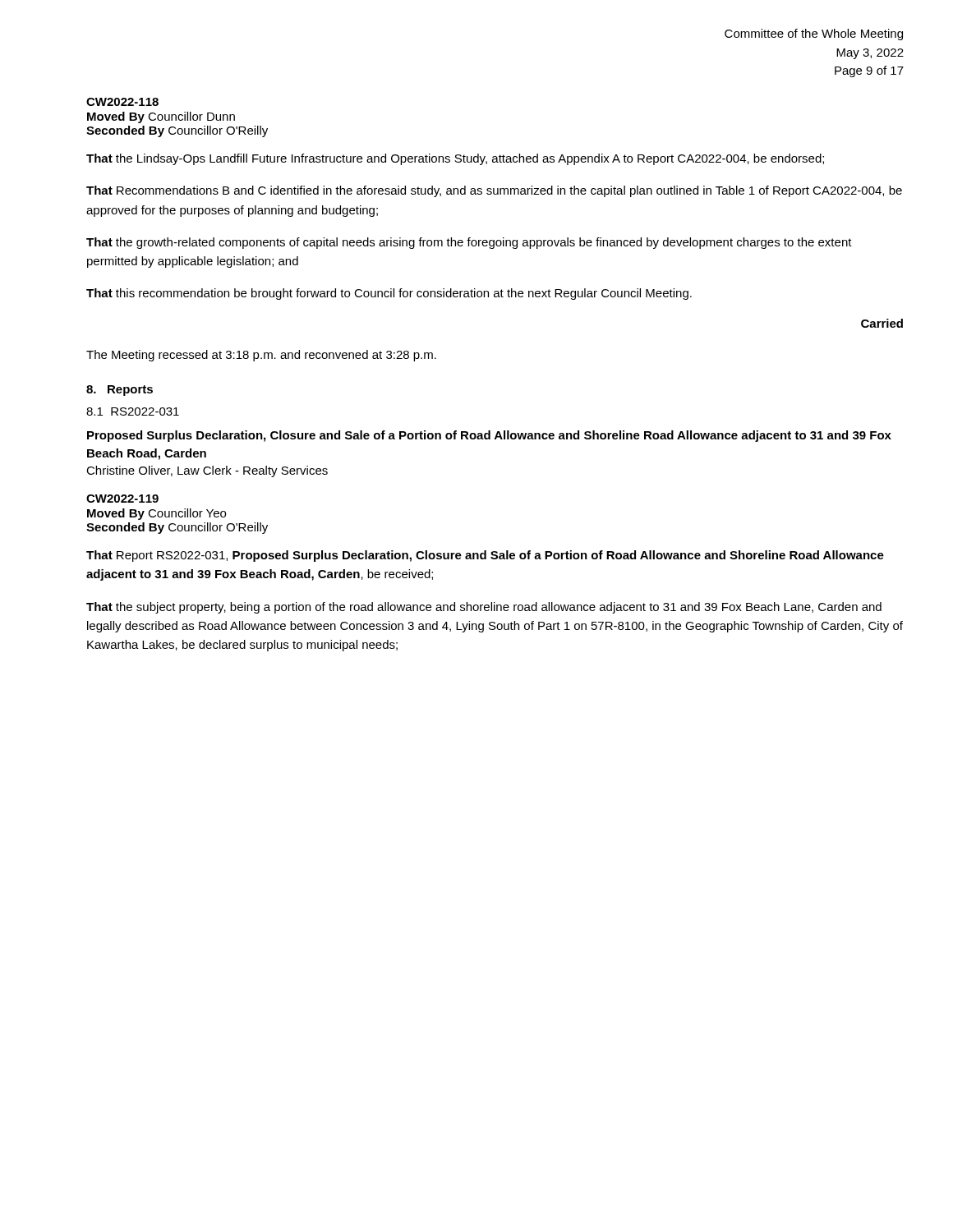Point to the block starting "CW2022-119 Moved By Councillor Yeo"
The width and height of the screenshot is (953, 1232).
(x=122, y=499)
